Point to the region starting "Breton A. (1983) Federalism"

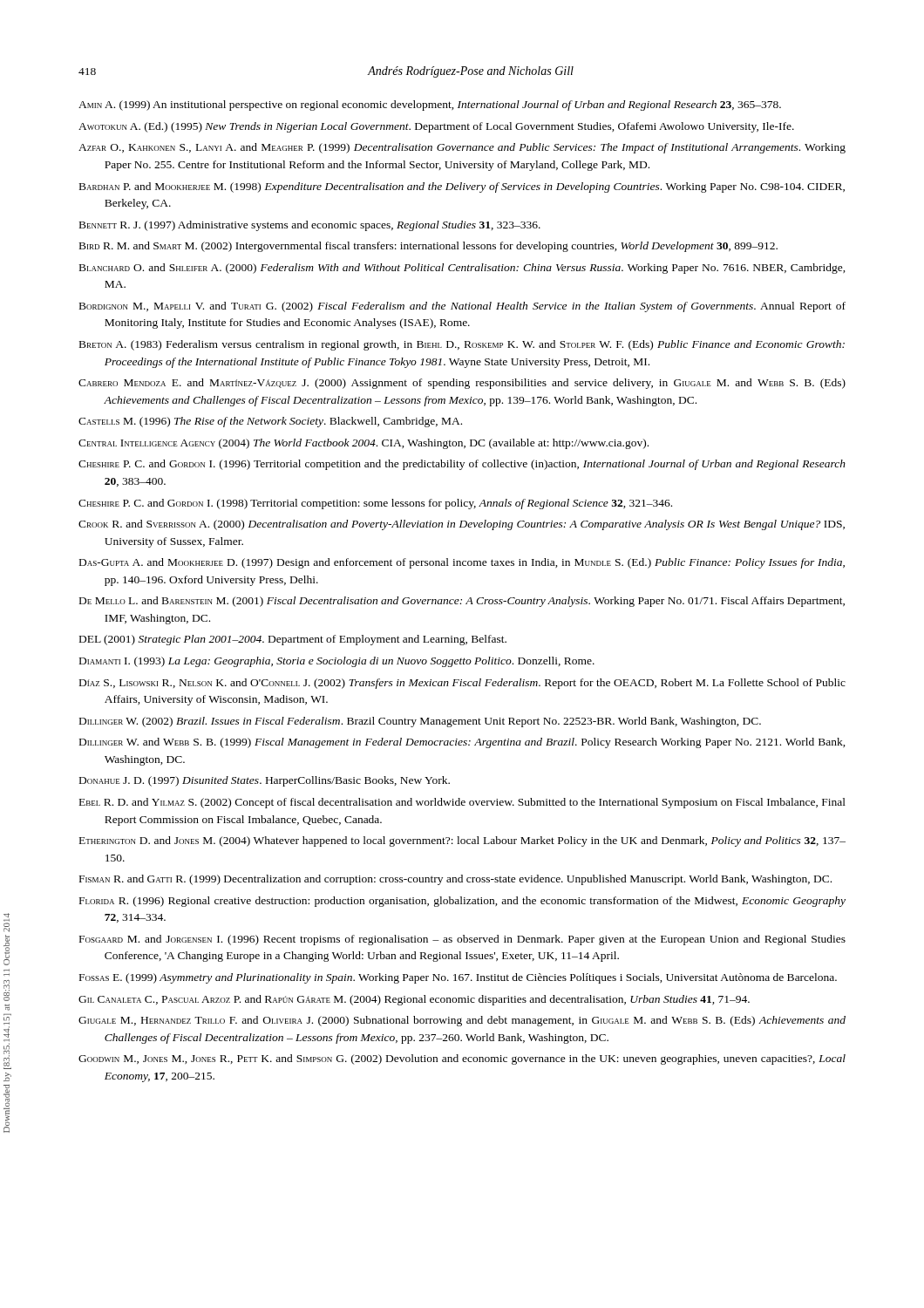coord(462,353)
